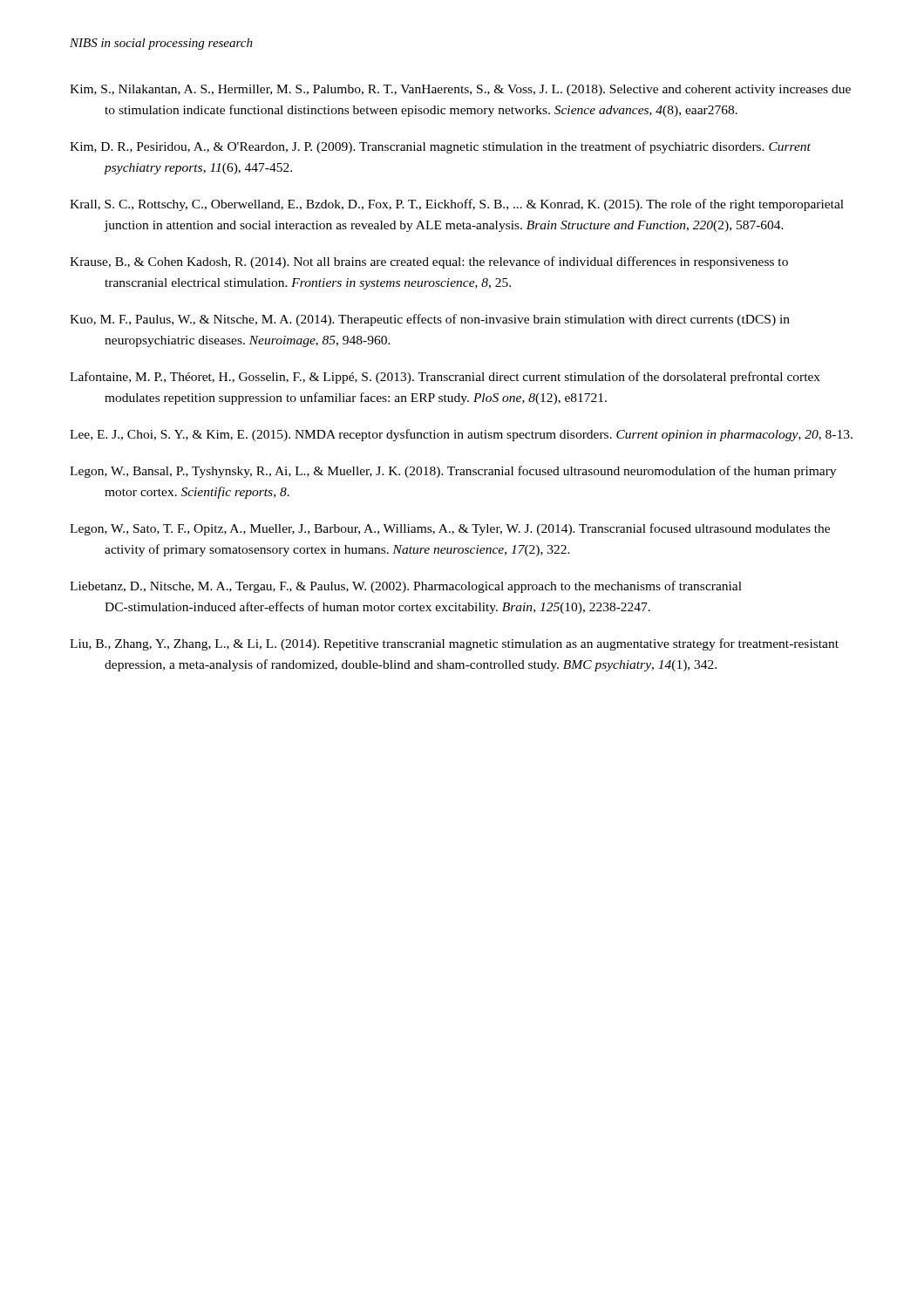The width and height of the screenshot is (924, 1308).
Task: Click the passage that begins "Lee, E. J., Choi, S. Y.,"
Action: pyautogui.click(x=461, y=434)
